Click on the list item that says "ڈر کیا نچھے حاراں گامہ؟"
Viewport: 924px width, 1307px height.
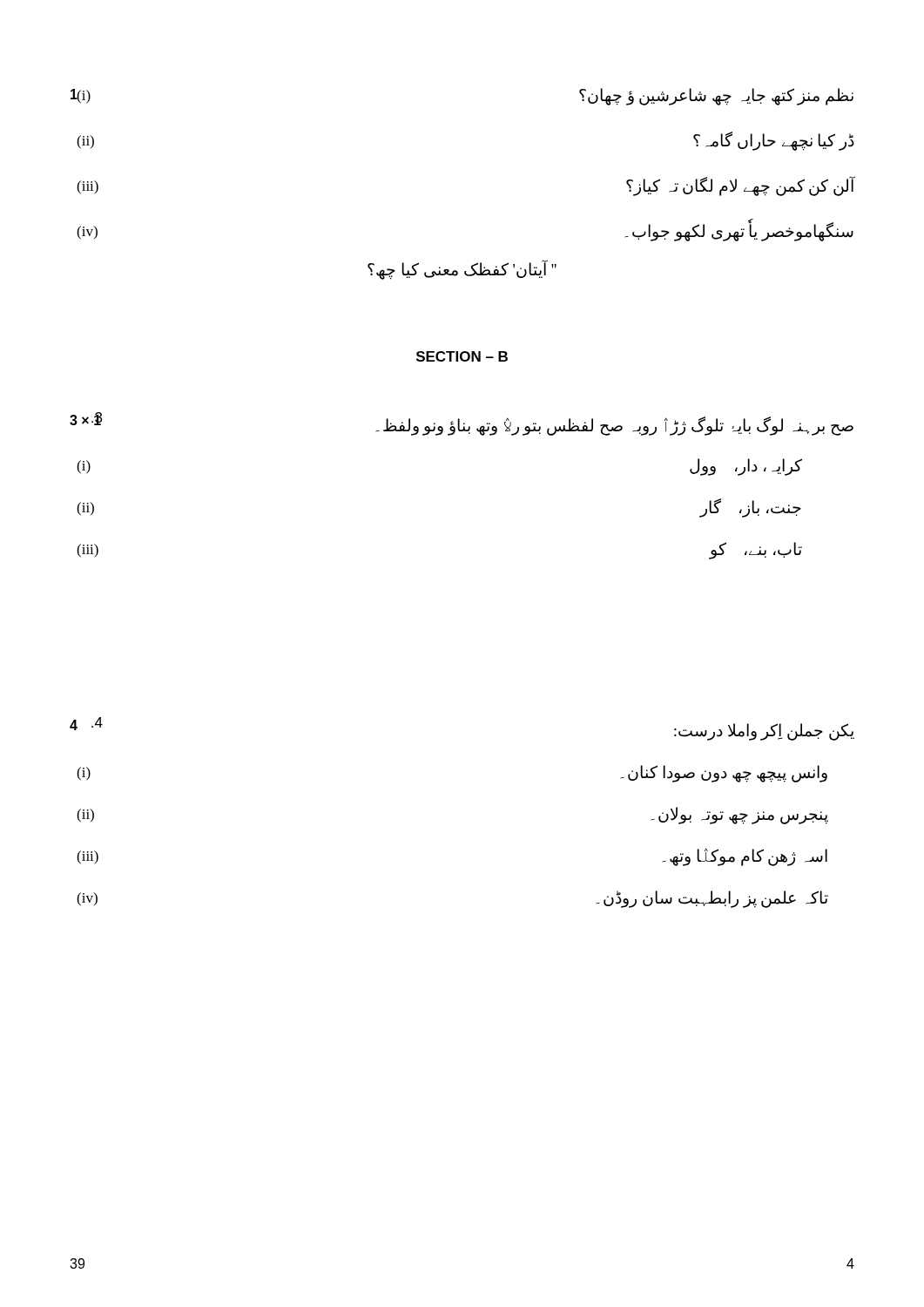point(769,141)
